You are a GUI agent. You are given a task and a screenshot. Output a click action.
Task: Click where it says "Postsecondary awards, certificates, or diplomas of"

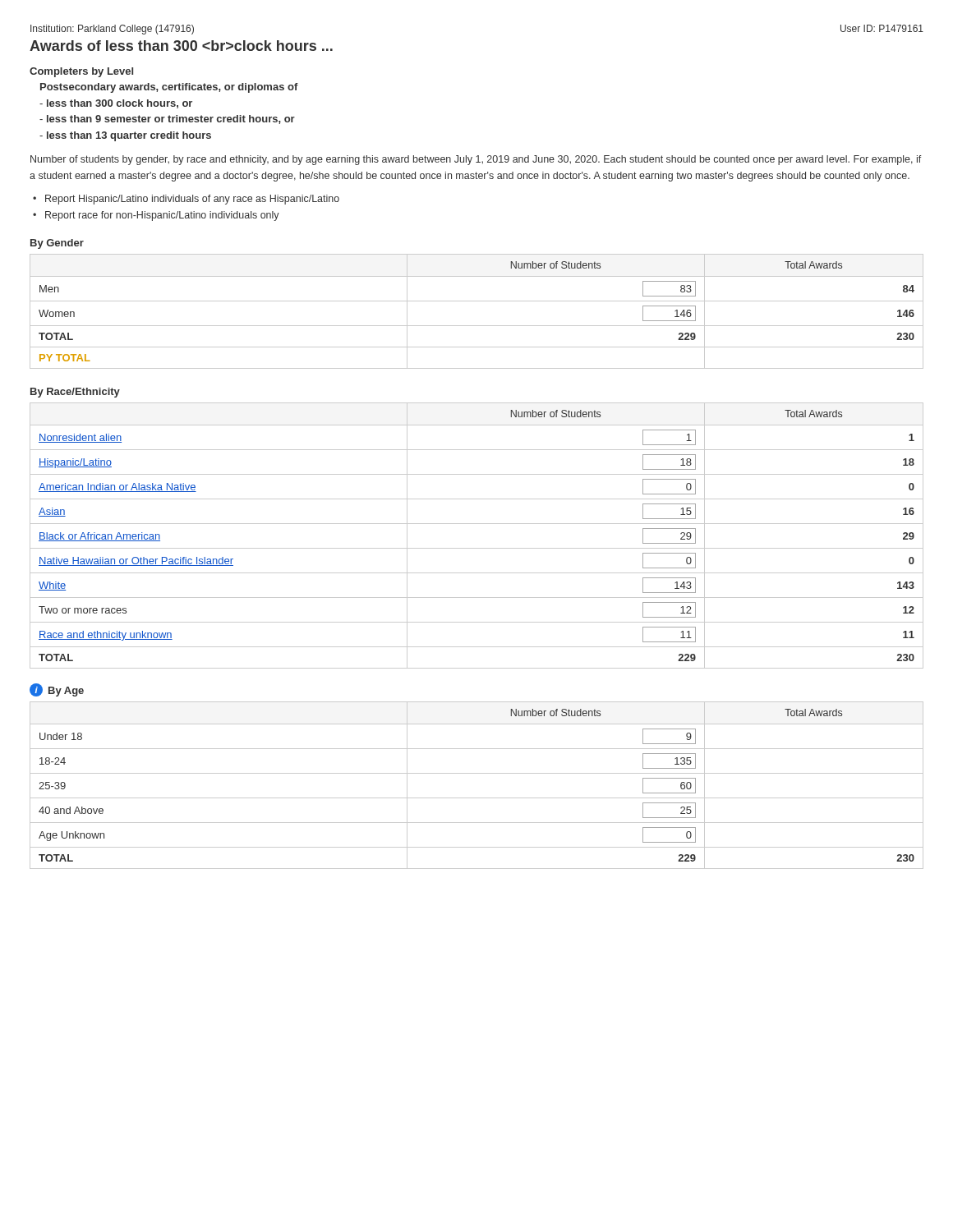[x=169, y=87]
